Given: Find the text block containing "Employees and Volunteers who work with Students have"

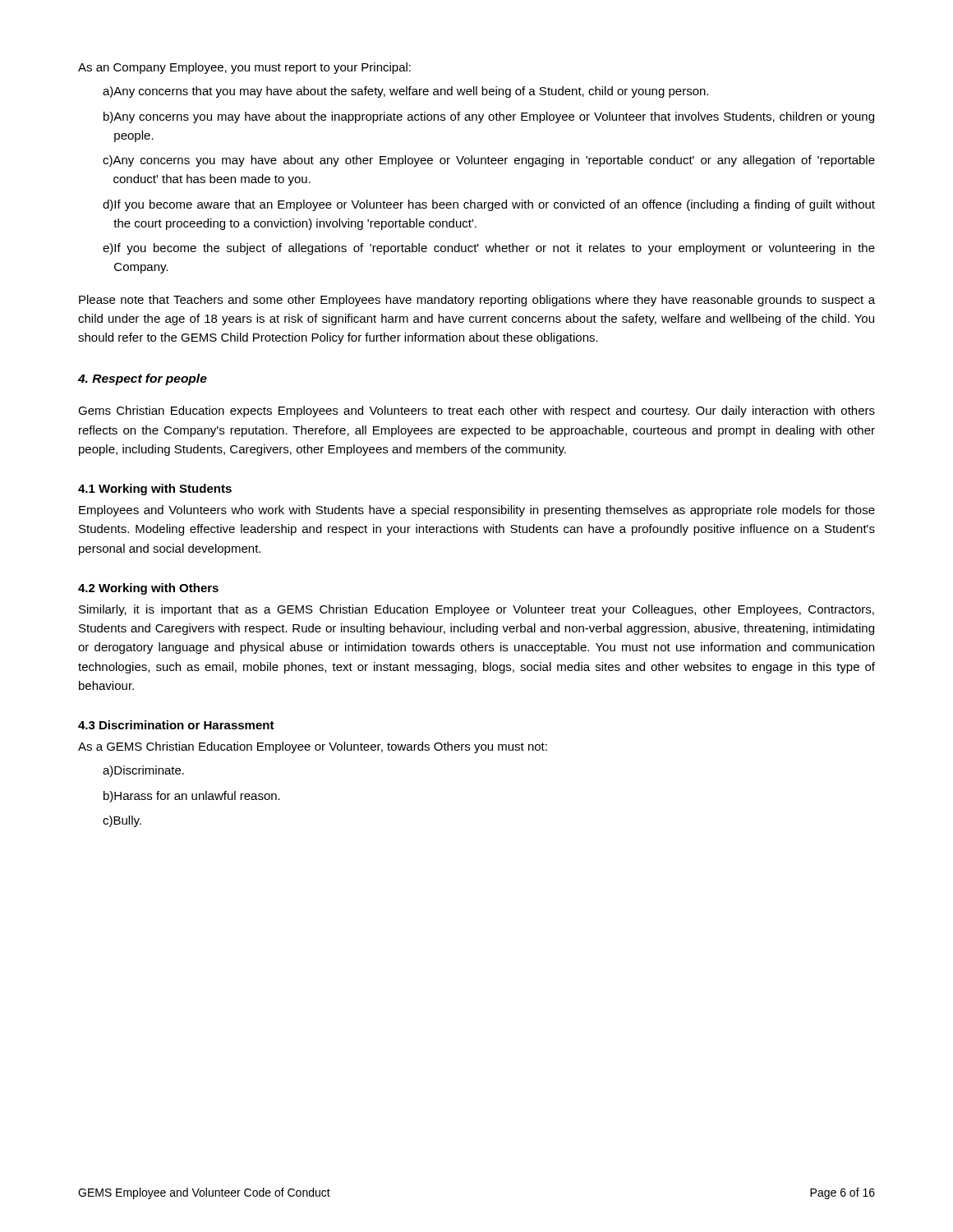Looking at the screenshot, I should pyautogui.click(x=476, y=529).
